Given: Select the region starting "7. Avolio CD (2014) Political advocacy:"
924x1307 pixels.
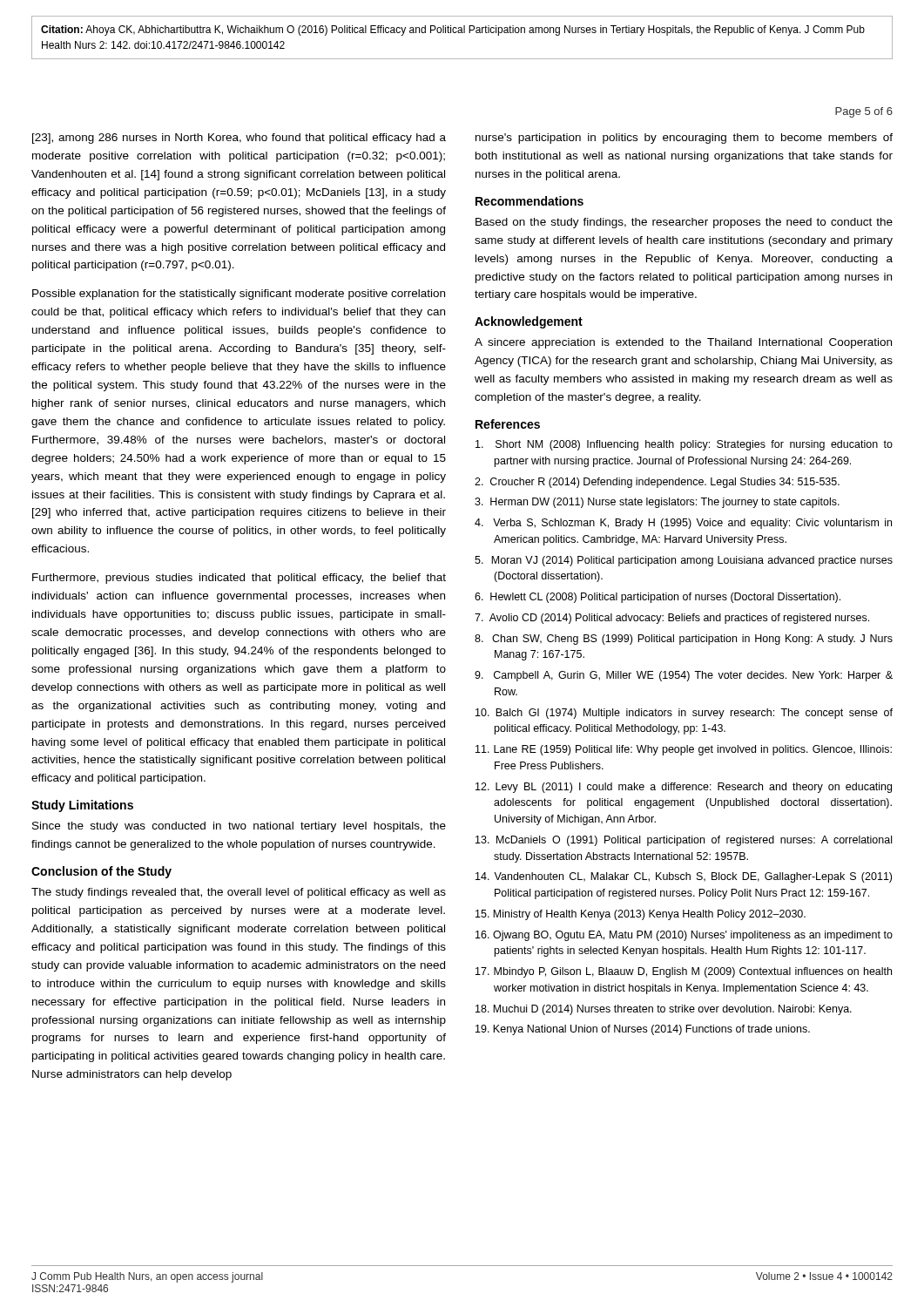Looking at the screenshot, I should (672, 618).
